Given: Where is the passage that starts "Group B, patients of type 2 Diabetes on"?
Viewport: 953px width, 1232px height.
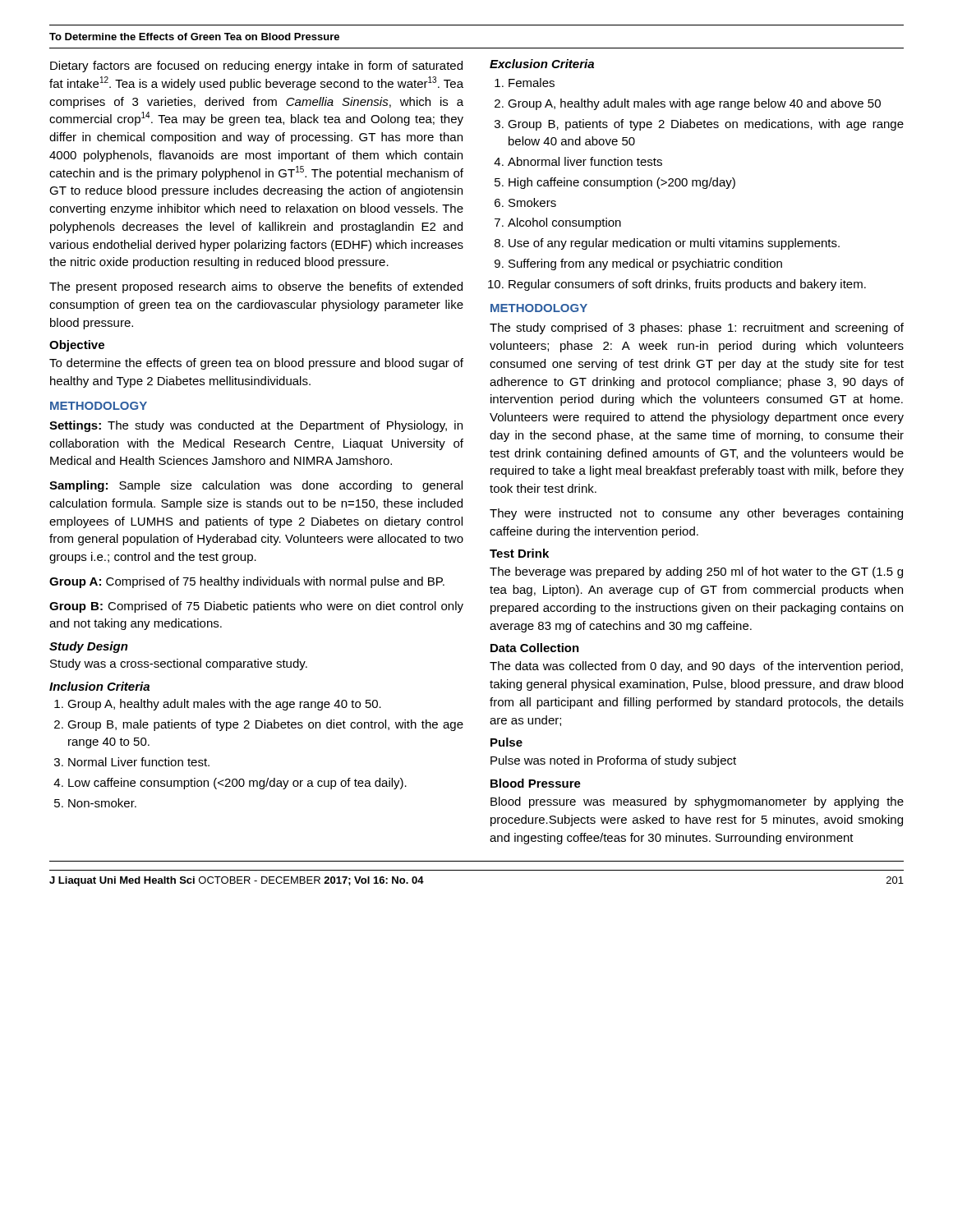Looking at the screenshot, I should pos(706,132).
